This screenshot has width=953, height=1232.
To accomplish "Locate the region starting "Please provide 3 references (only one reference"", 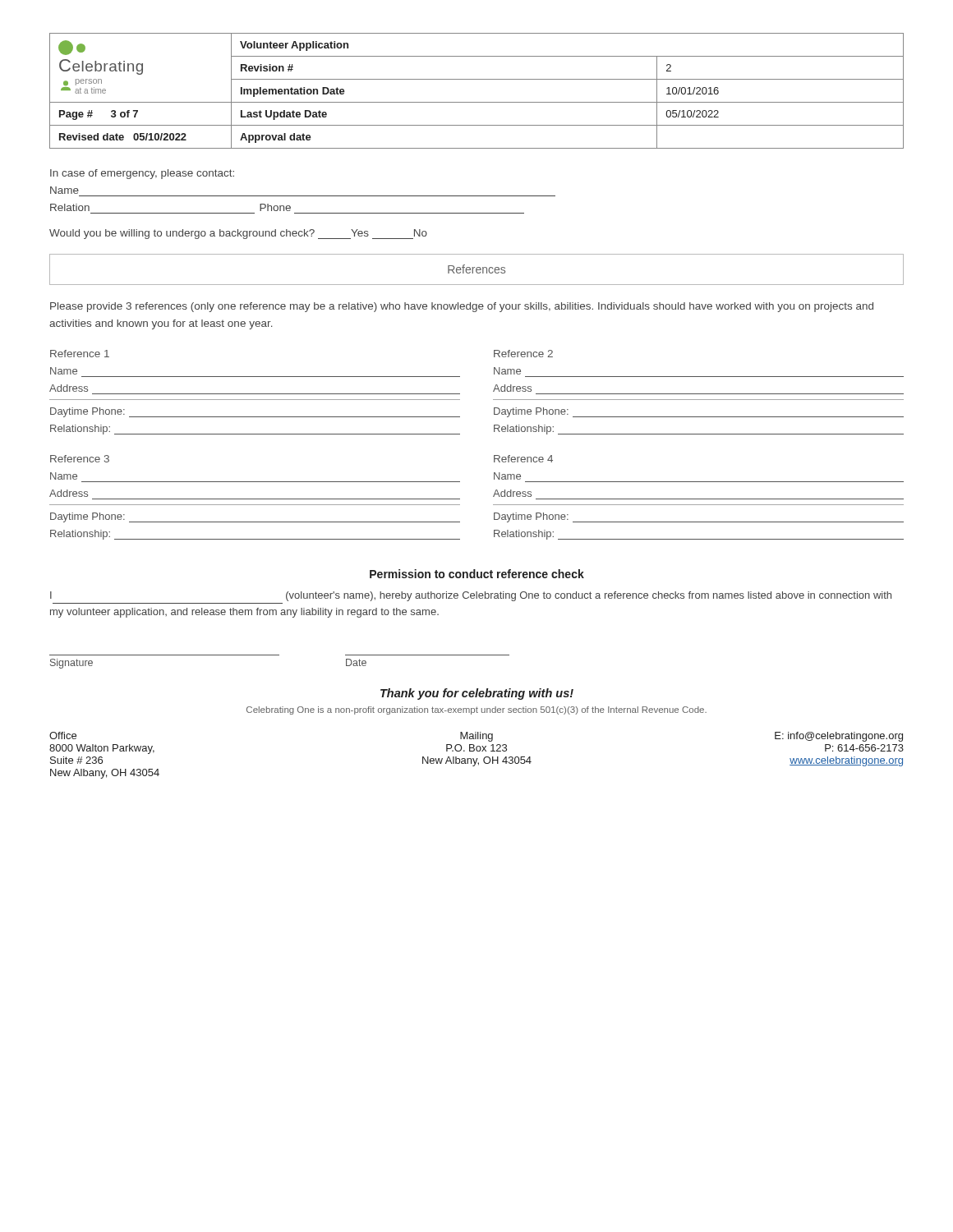I will [462, 315].
